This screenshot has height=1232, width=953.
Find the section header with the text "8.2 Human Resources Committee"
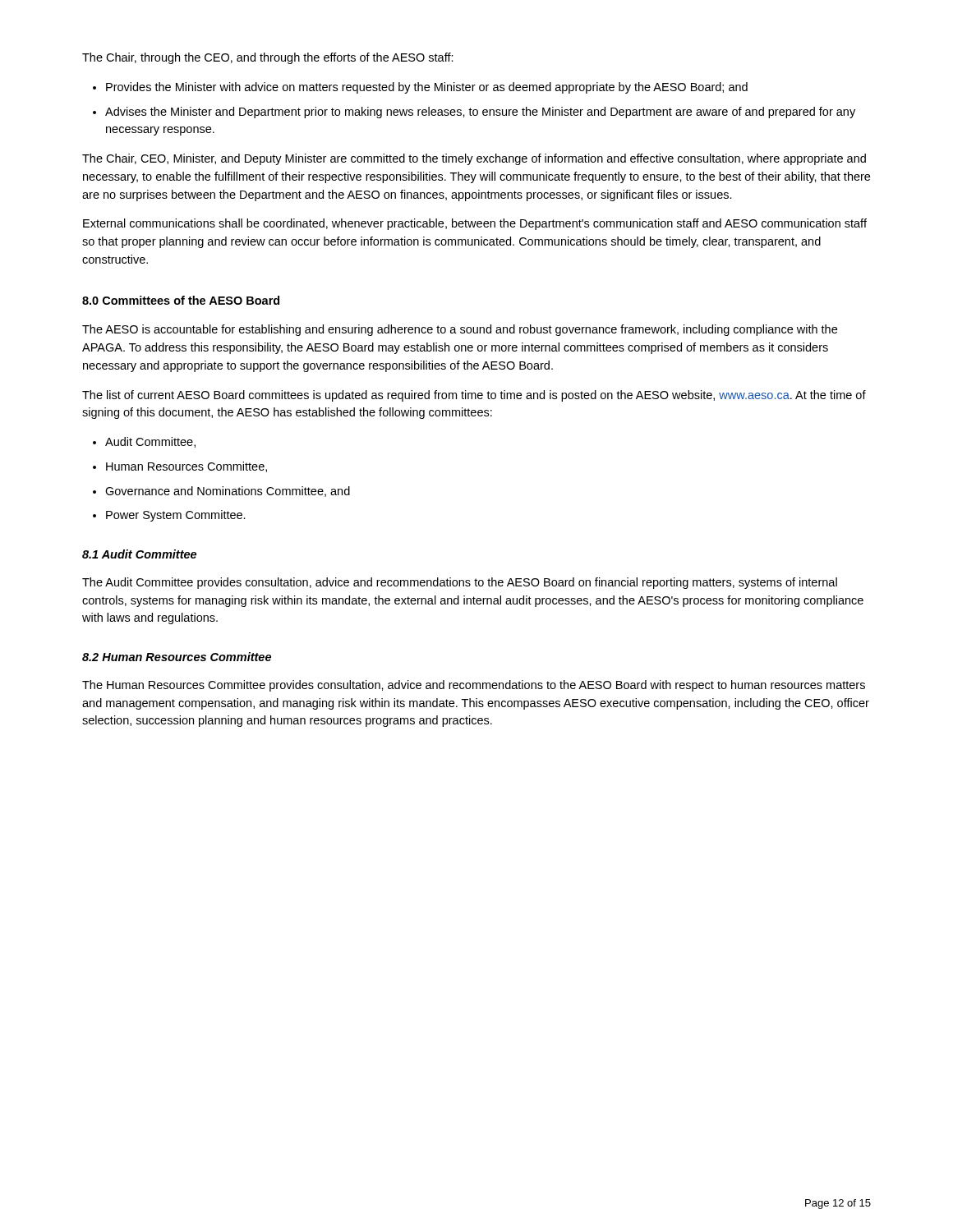click(x=177, y=657)
